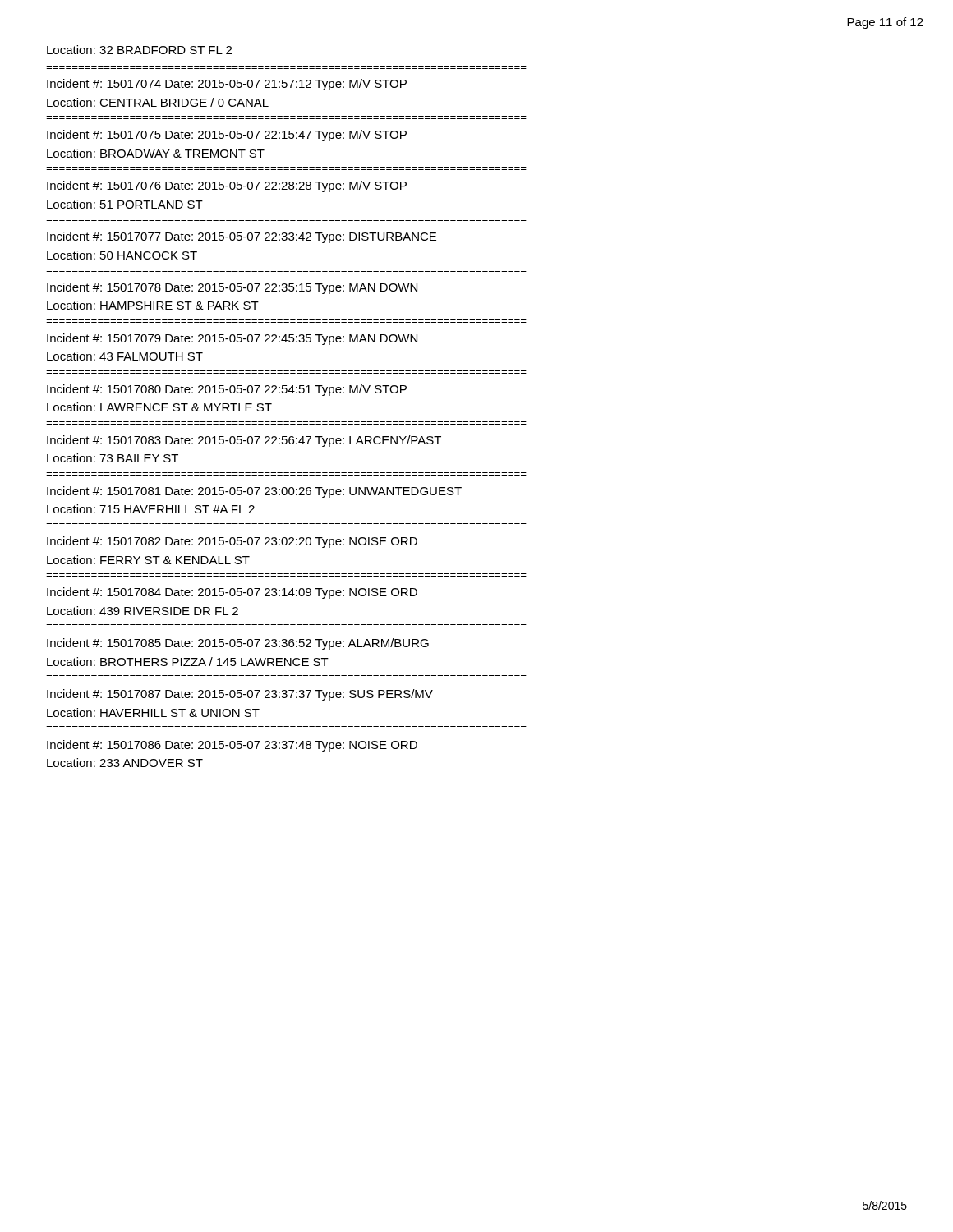Click on the passage starting "Incident #: 15017074"
Image resolution: width=953 pixels, height=1232 pixels.
(227, 93)
